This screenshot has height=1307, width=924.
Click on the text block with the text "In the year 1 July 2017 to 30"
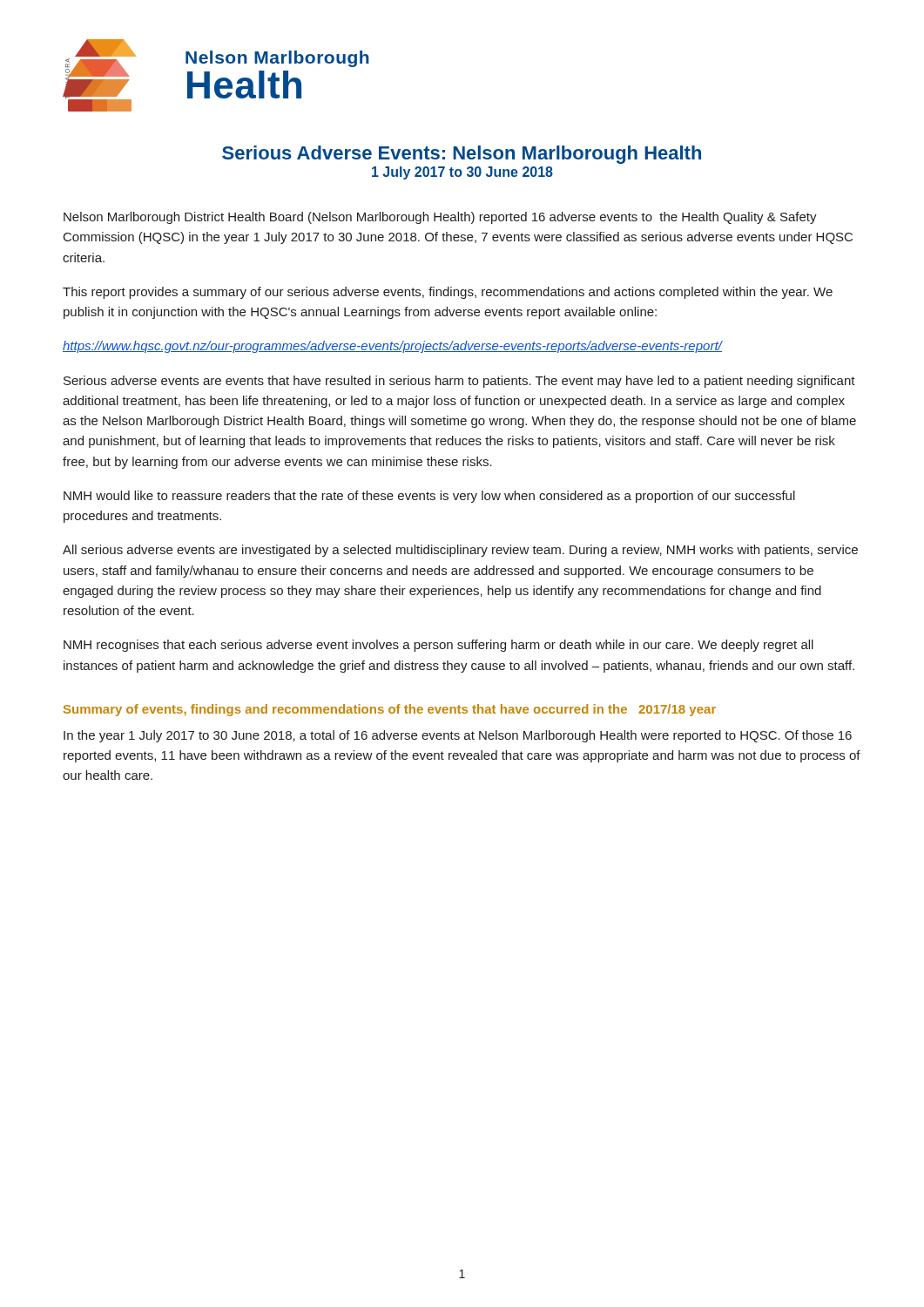[461, 755]
